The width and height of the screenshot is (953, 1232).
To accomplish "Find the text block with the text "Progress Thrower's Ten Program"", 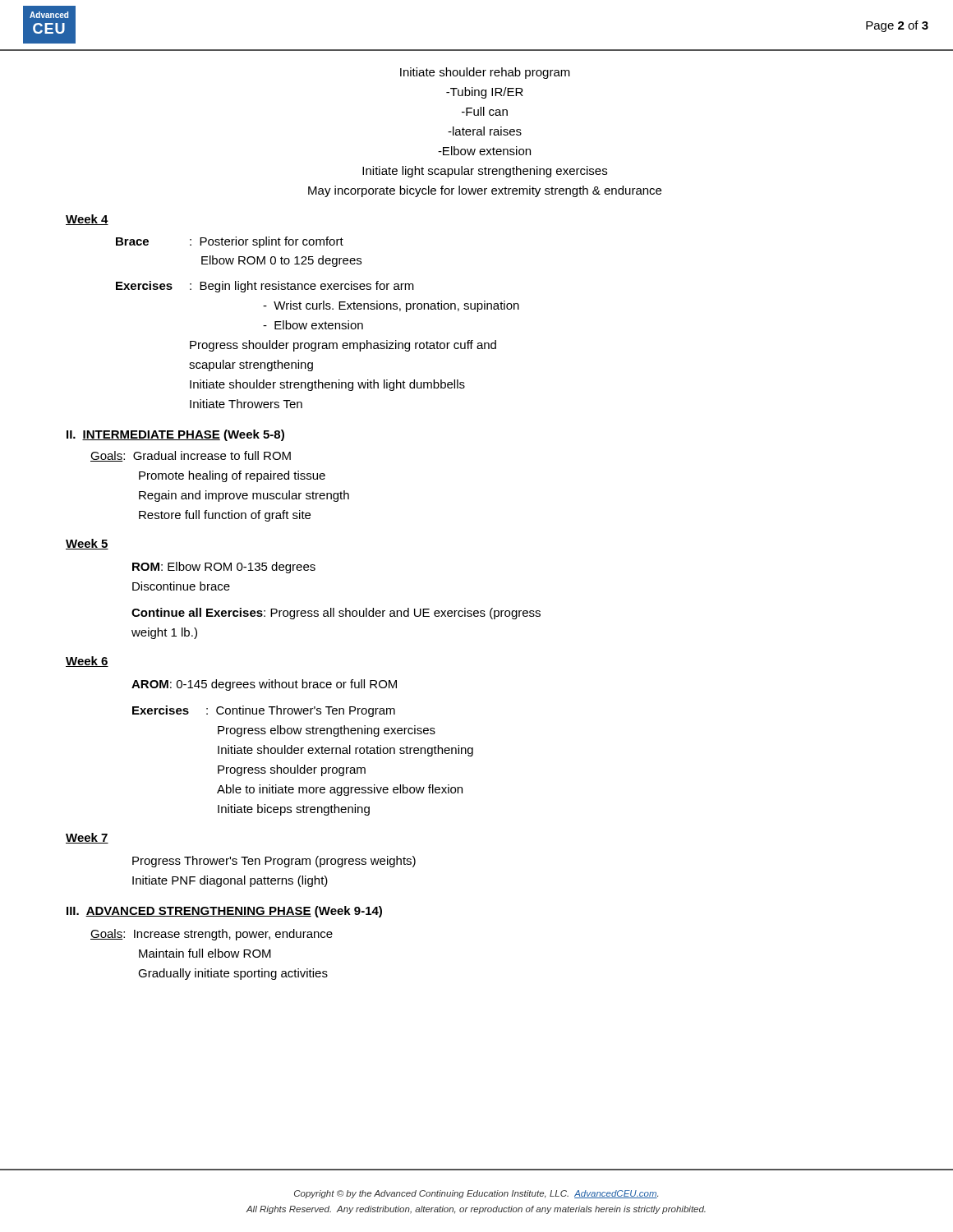I will pyautogui.click(x=274, y=870).
